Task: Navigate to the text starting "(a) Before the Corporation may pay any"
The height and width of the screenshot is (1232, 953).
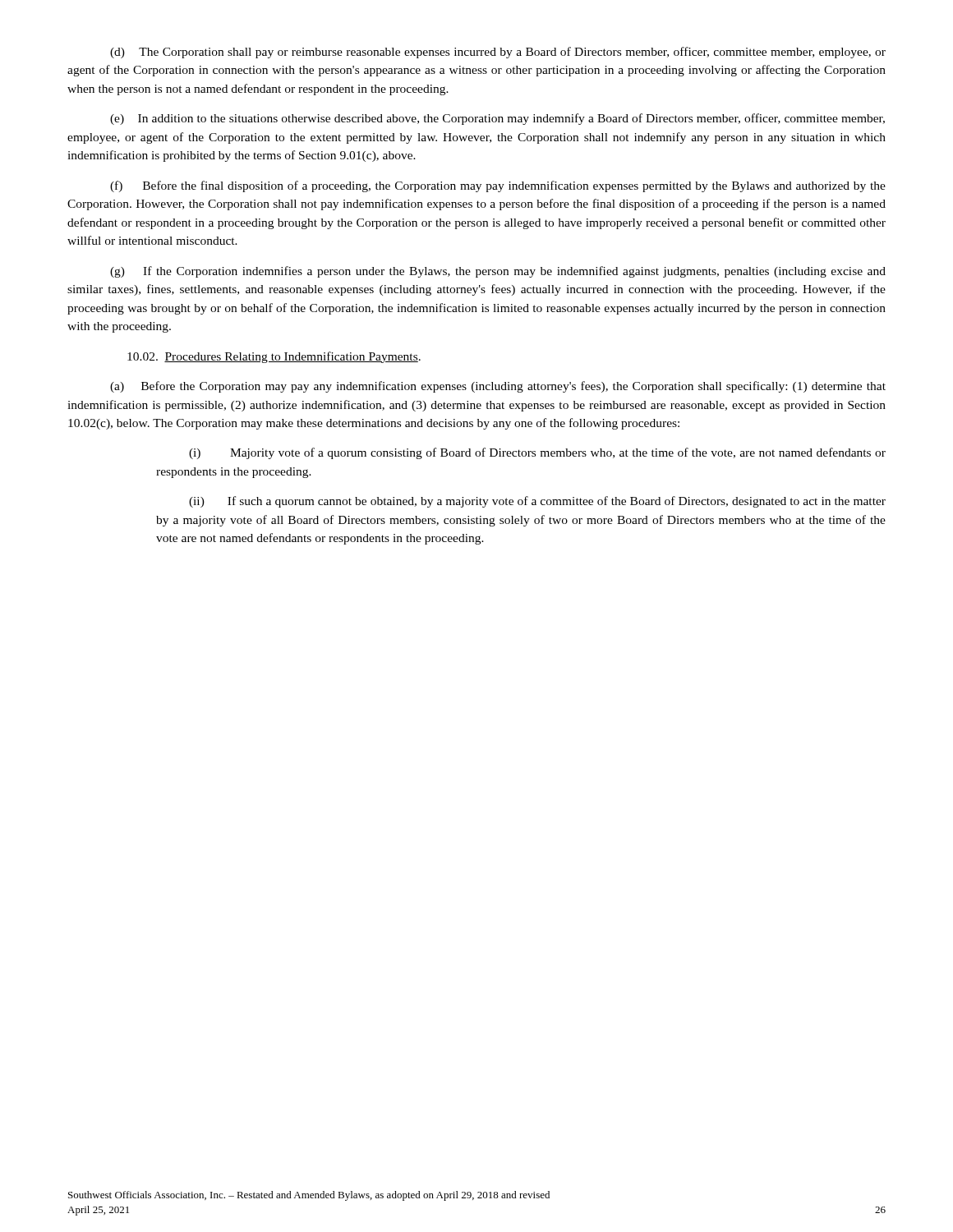Action: (x=476, y=405)
